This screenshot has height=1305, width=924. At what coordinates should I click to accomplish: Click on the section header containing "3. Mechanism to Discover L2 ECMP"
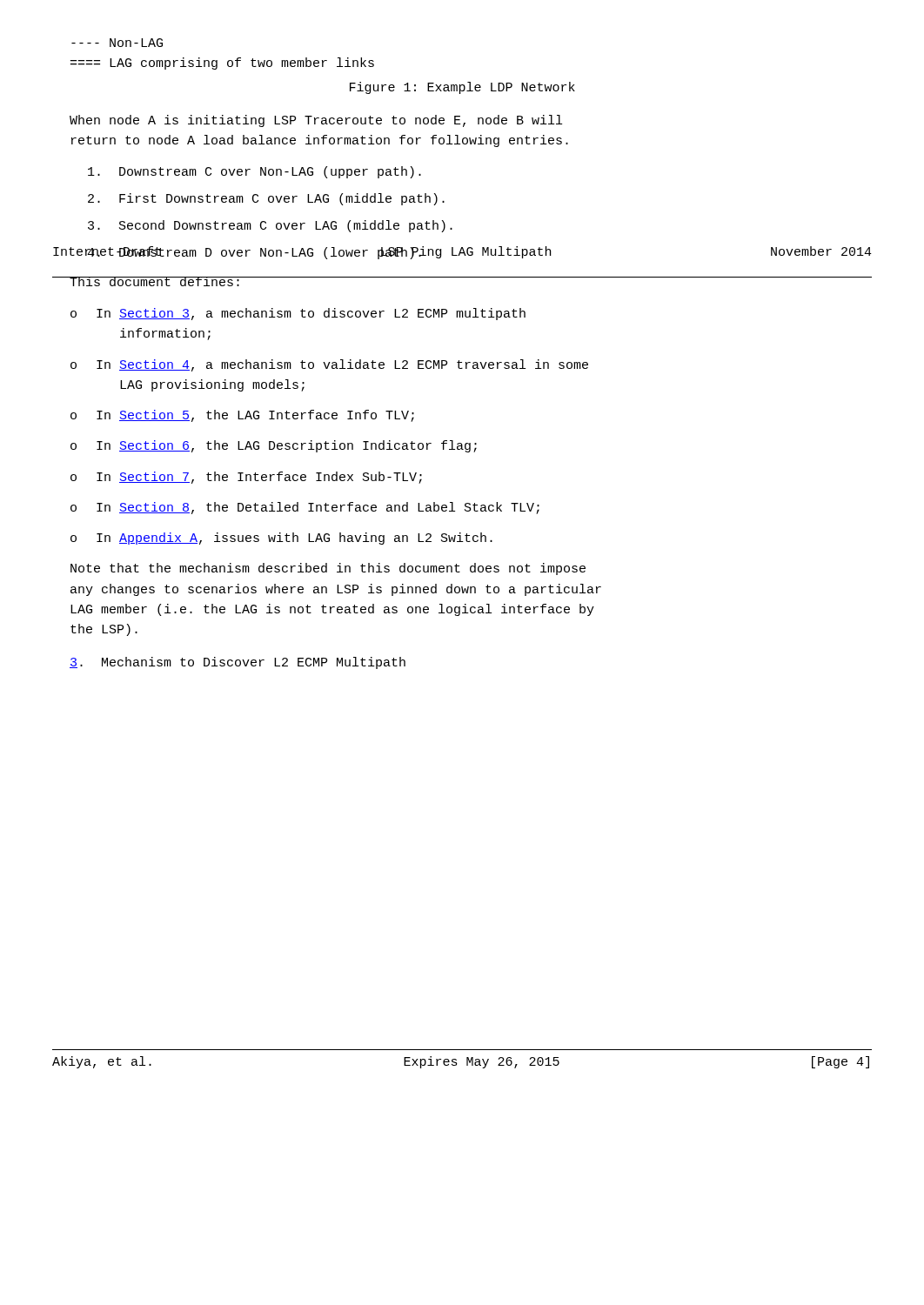click(x=238, y=664)
